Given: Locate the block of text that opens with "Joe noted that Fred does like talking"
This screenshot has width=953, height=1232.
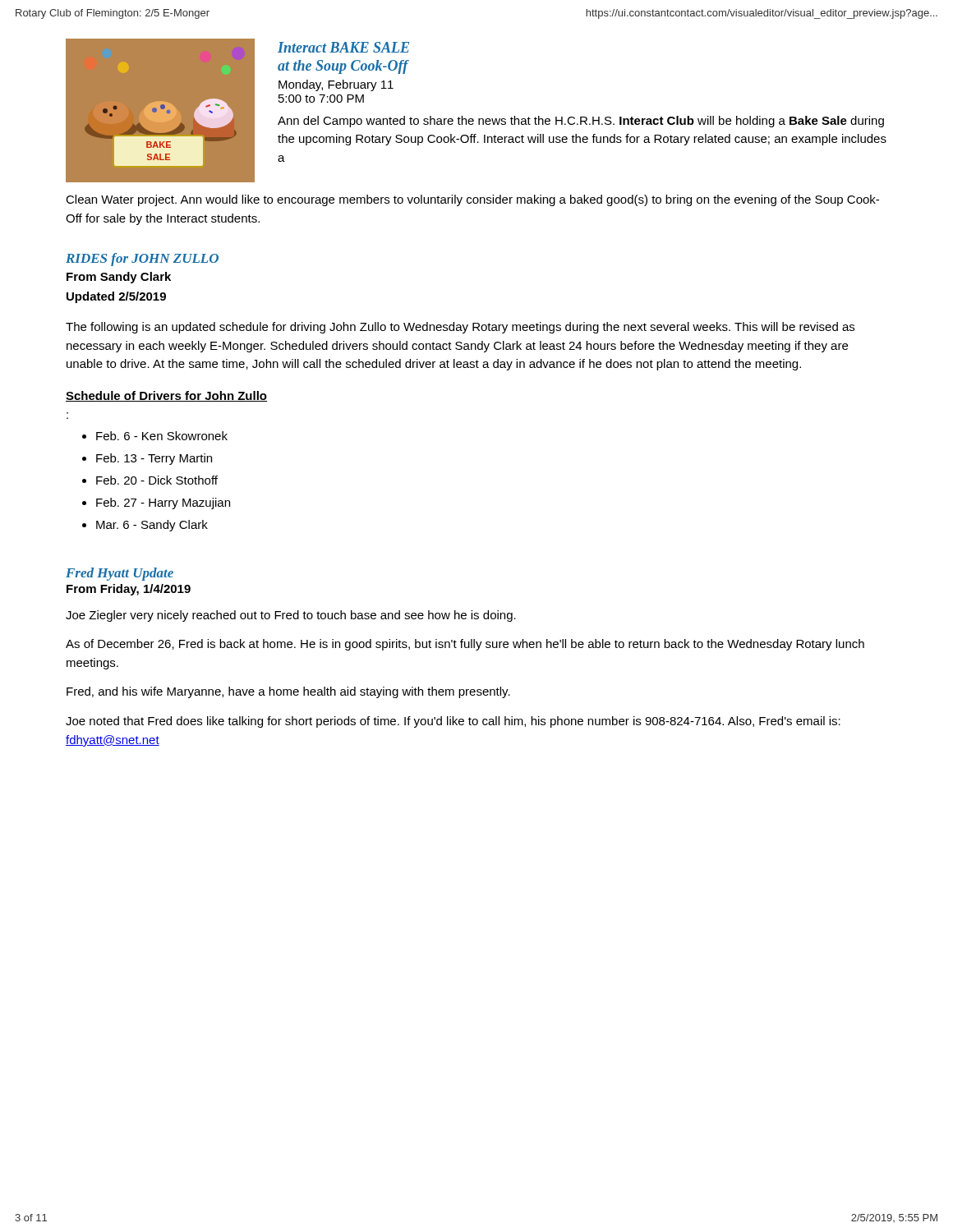Looking at the screenshot, I should [x=453, y=730].
